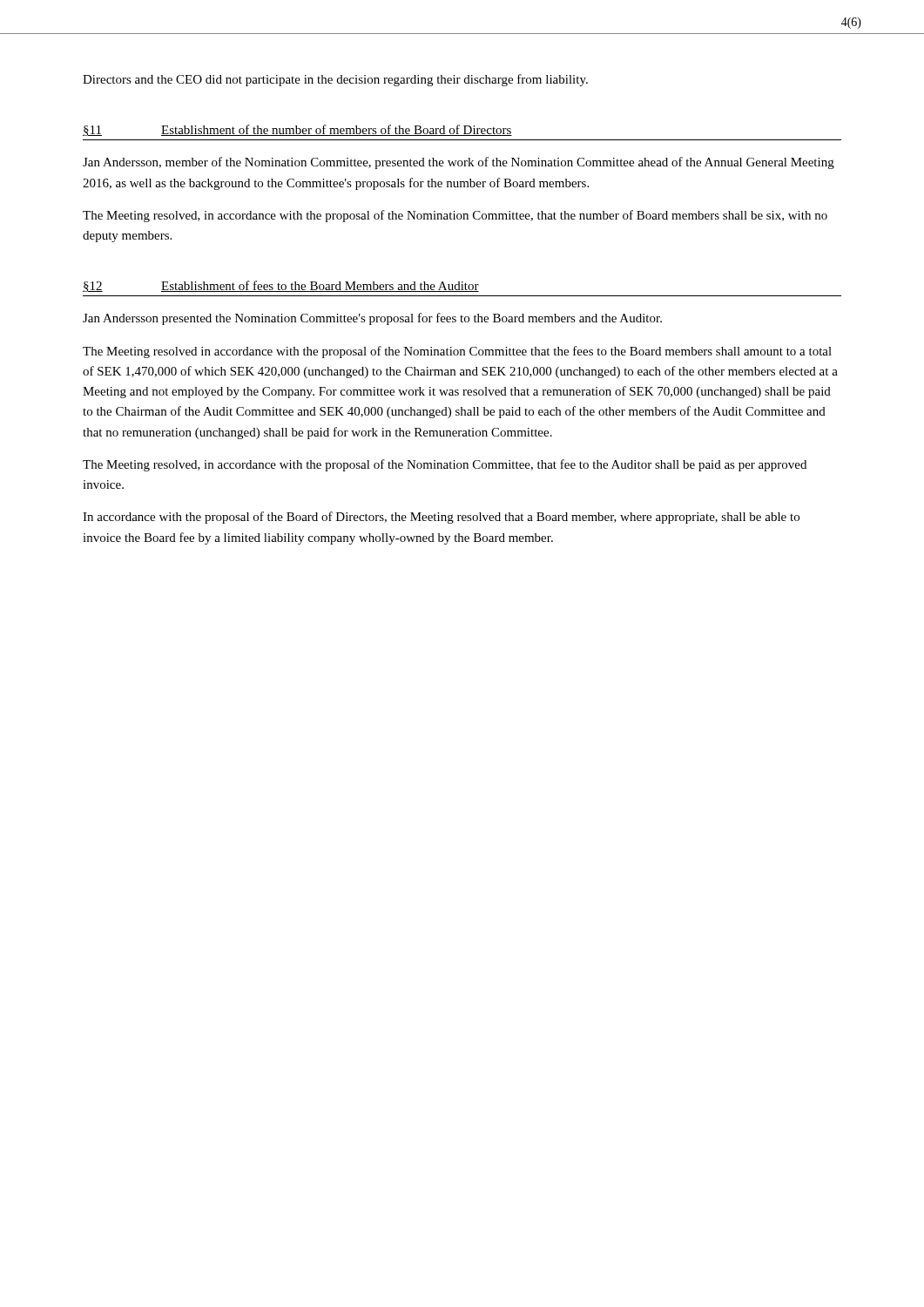This screenshot has width=924, height=1307.
Task: Select the text starting "Jan Andersson, member of"
Action: 458,172
